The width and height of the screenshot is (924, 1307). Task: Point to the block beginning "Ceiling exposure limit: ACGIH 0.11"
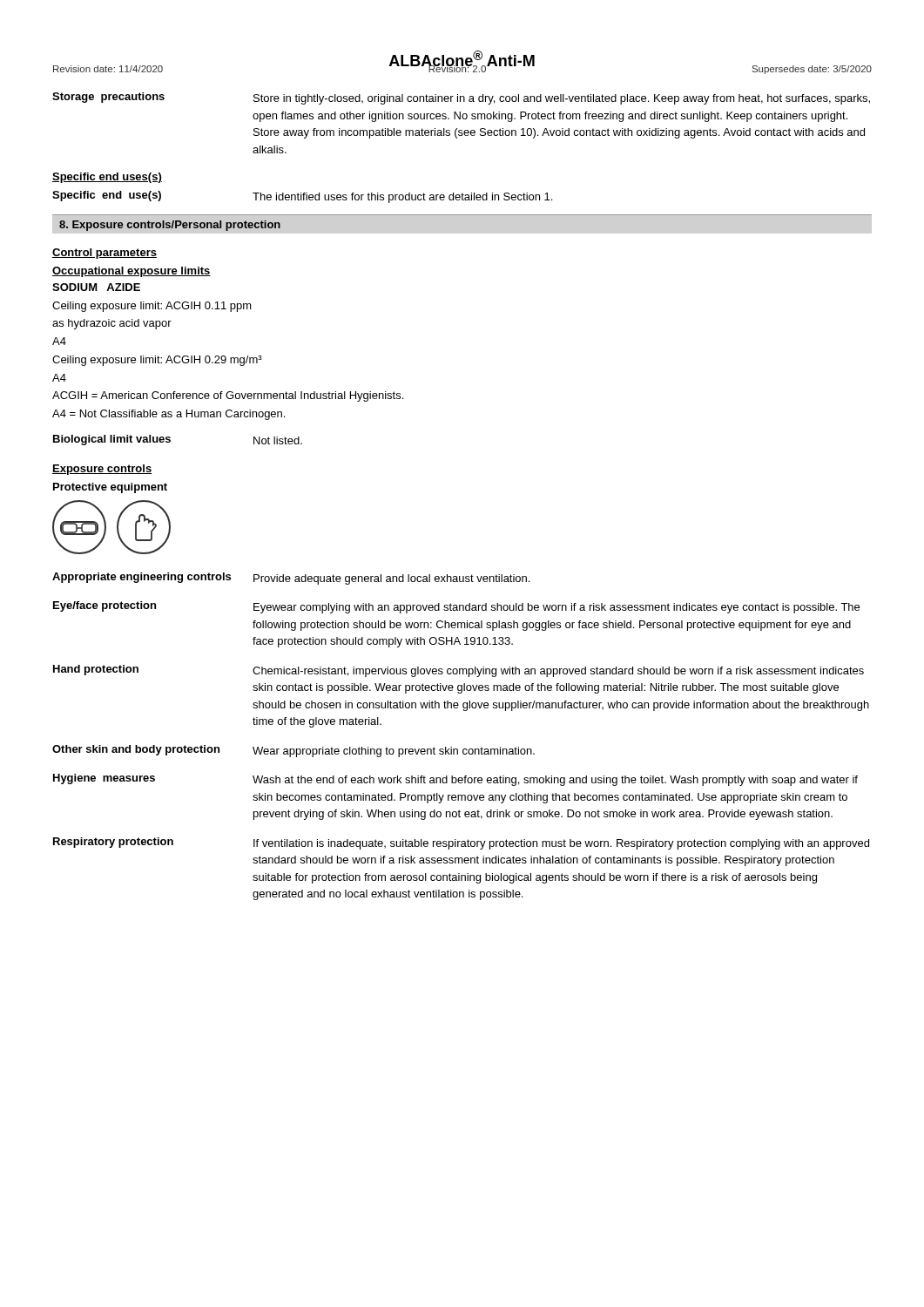228,359
